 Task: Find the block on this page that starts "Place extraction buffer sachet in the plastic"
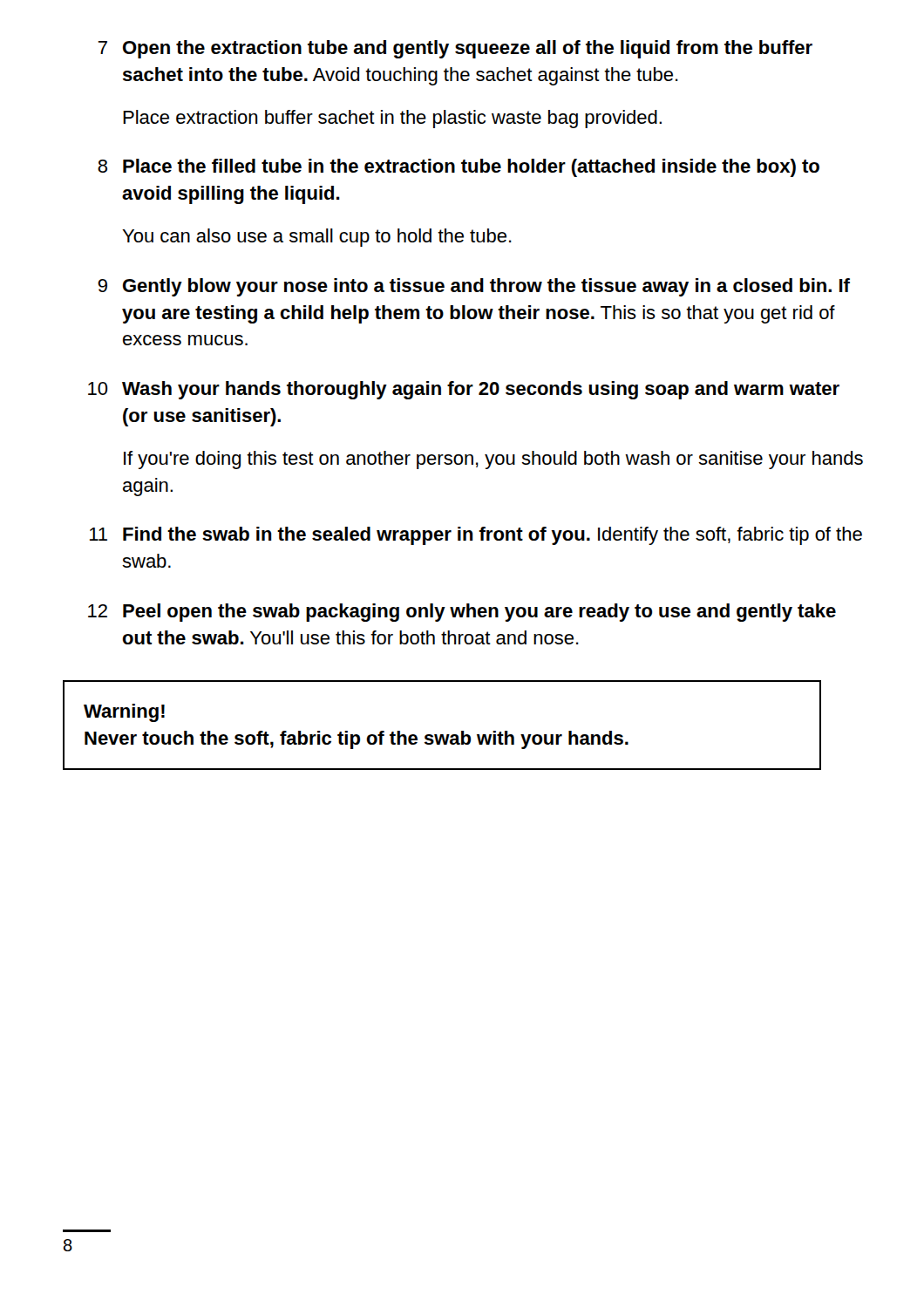[393, 117]
